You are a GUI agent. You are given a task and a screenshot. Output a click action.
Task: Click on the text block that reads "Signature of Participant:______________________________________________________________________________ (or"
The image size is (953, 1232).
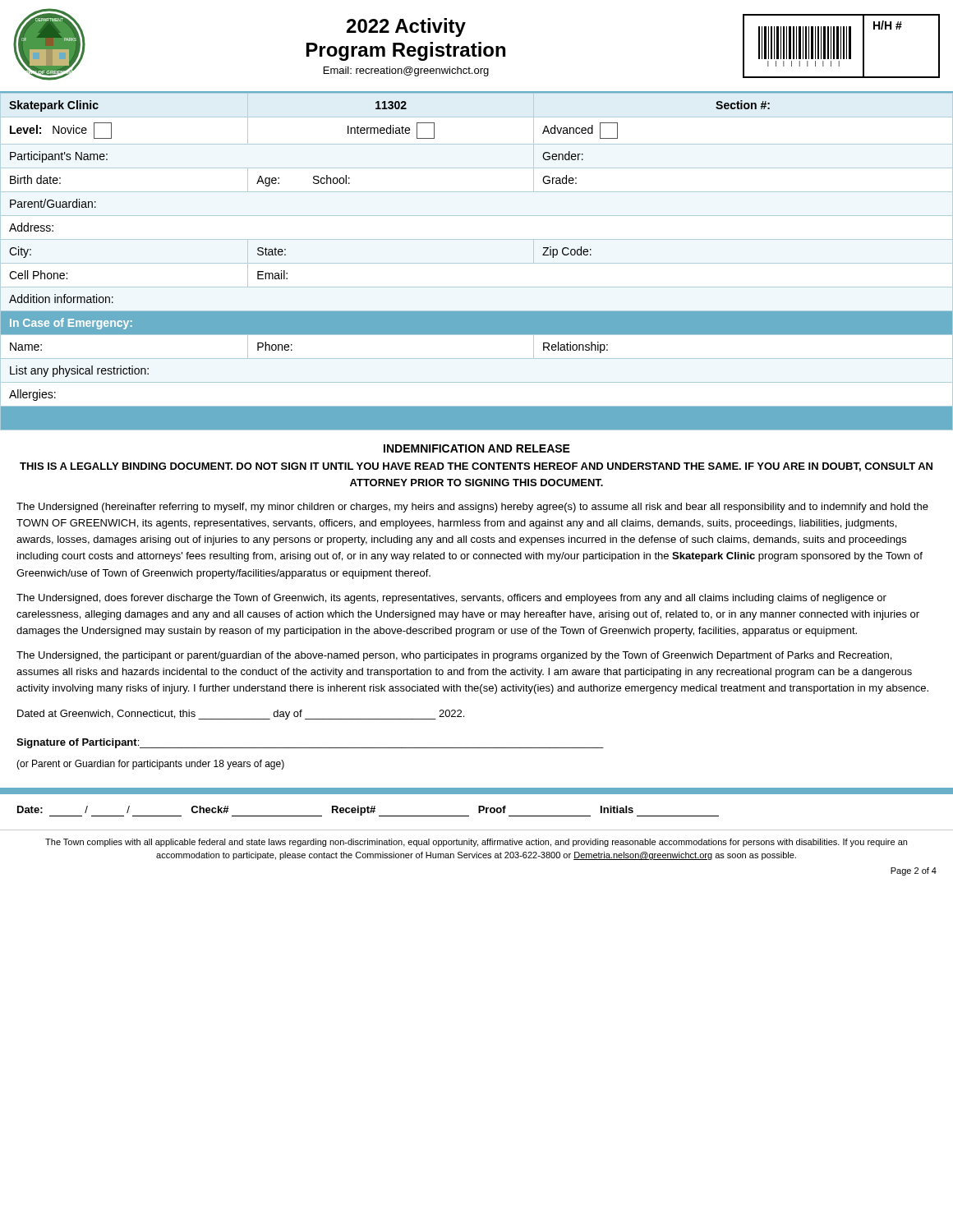tap(310, 753)
